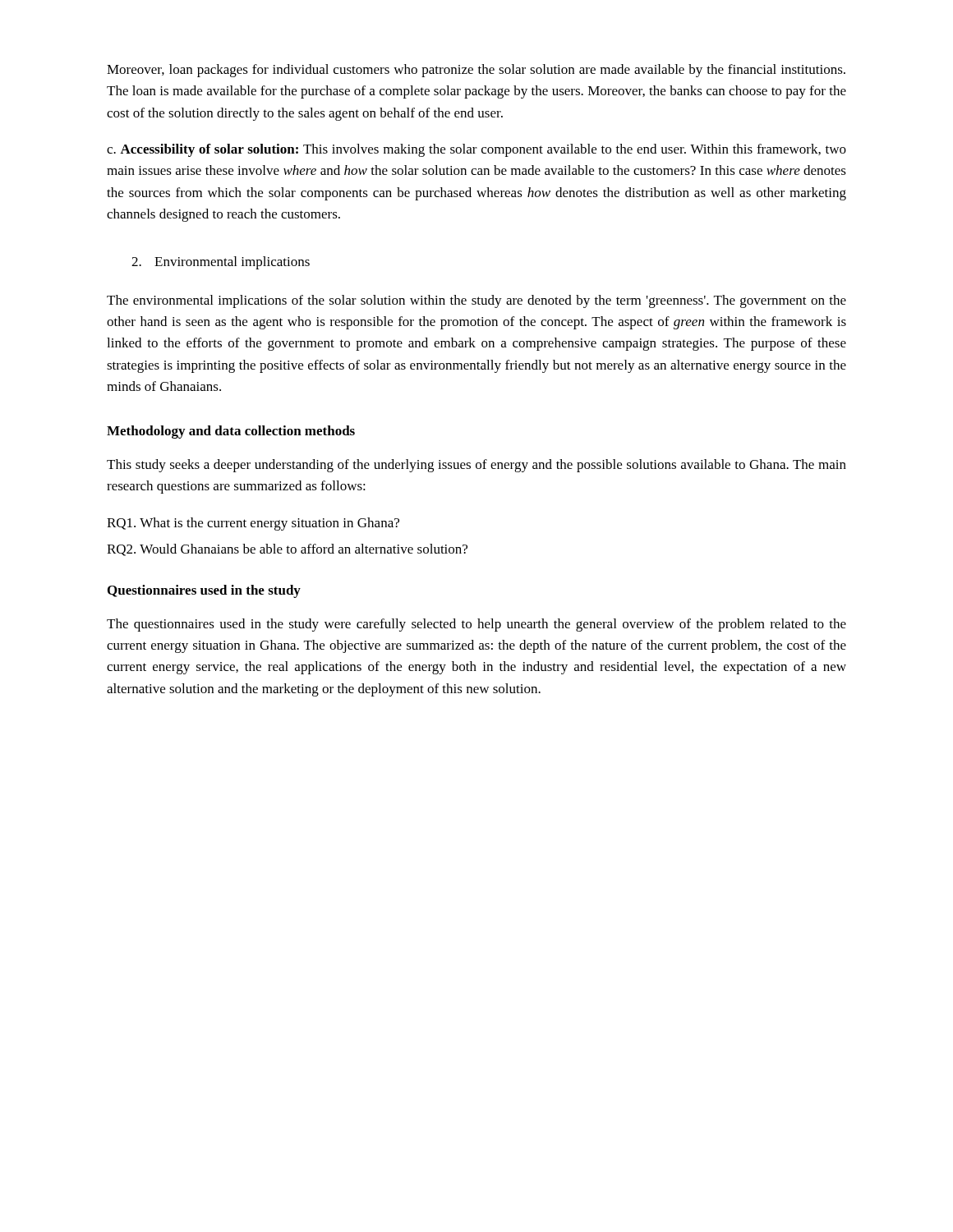Screen dimensions: 1232x953
Task: Find the text block that reads "The environmental implications of"
Action: pyautogui.click(x=476, y=344)
